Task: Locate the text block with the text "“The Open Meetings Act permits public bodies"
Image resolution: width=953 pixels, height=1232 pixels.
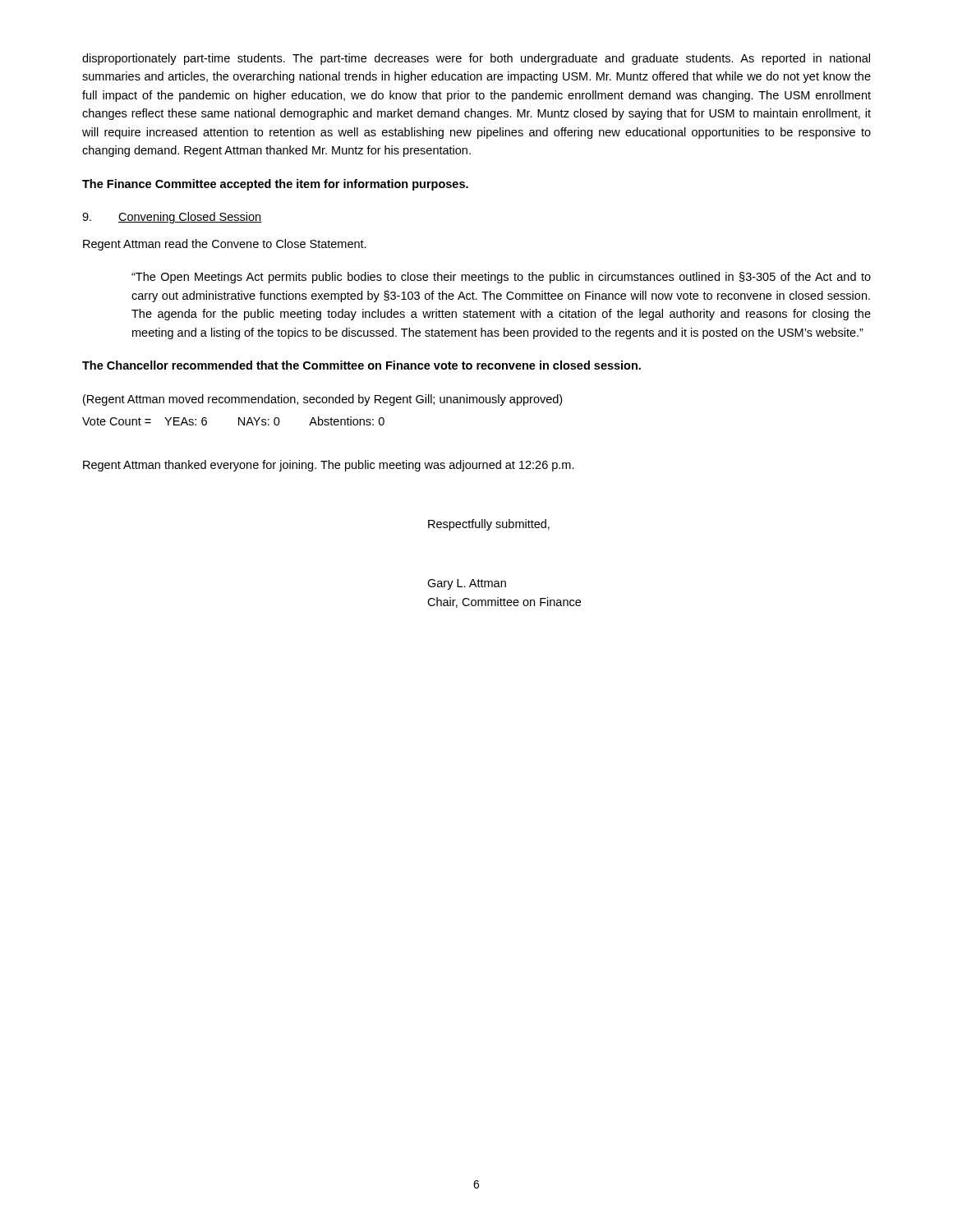Action: tap(501, 305)
